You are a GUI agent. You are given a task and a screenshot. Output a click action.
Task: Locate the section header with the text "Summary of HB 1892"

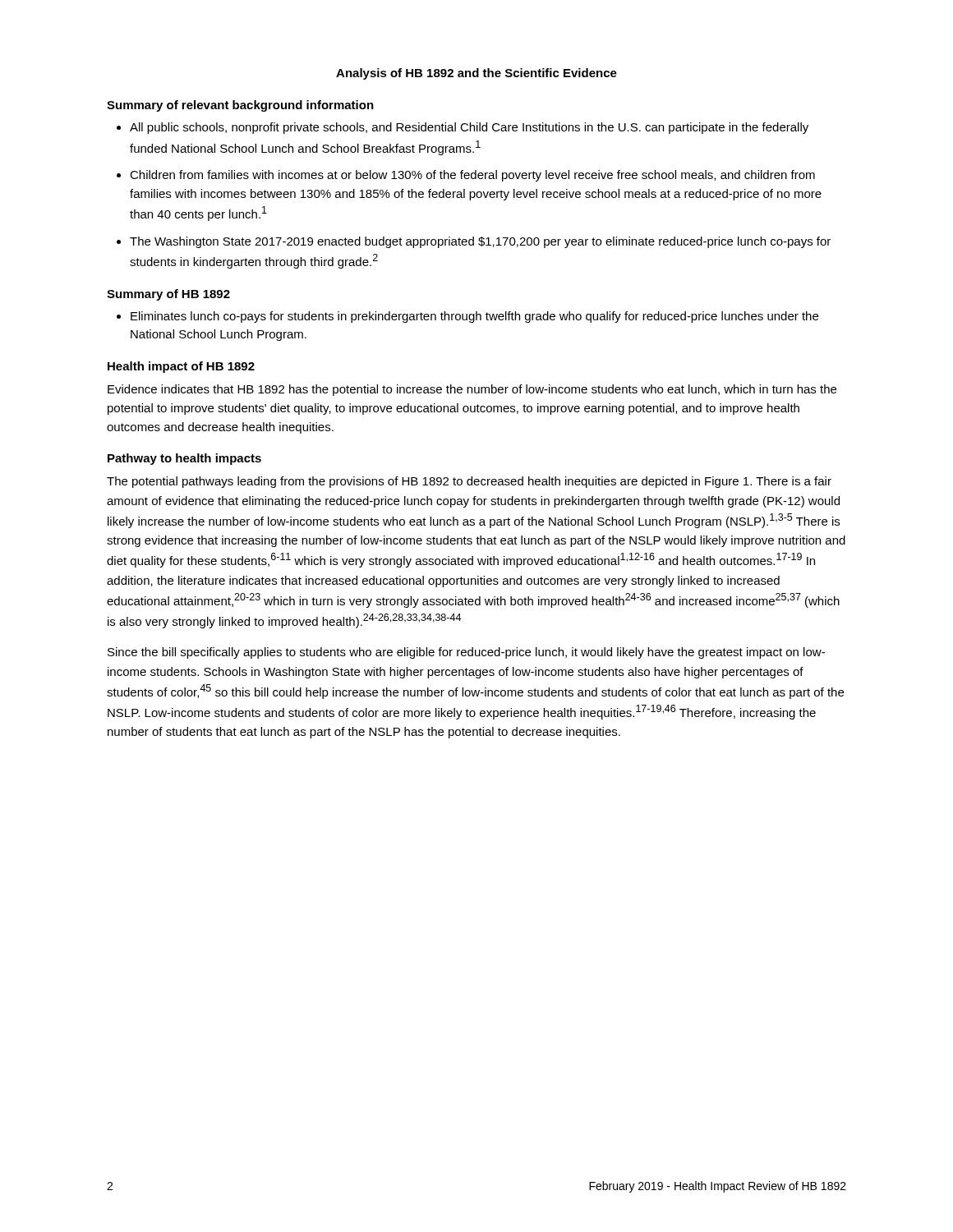point(168,293)
